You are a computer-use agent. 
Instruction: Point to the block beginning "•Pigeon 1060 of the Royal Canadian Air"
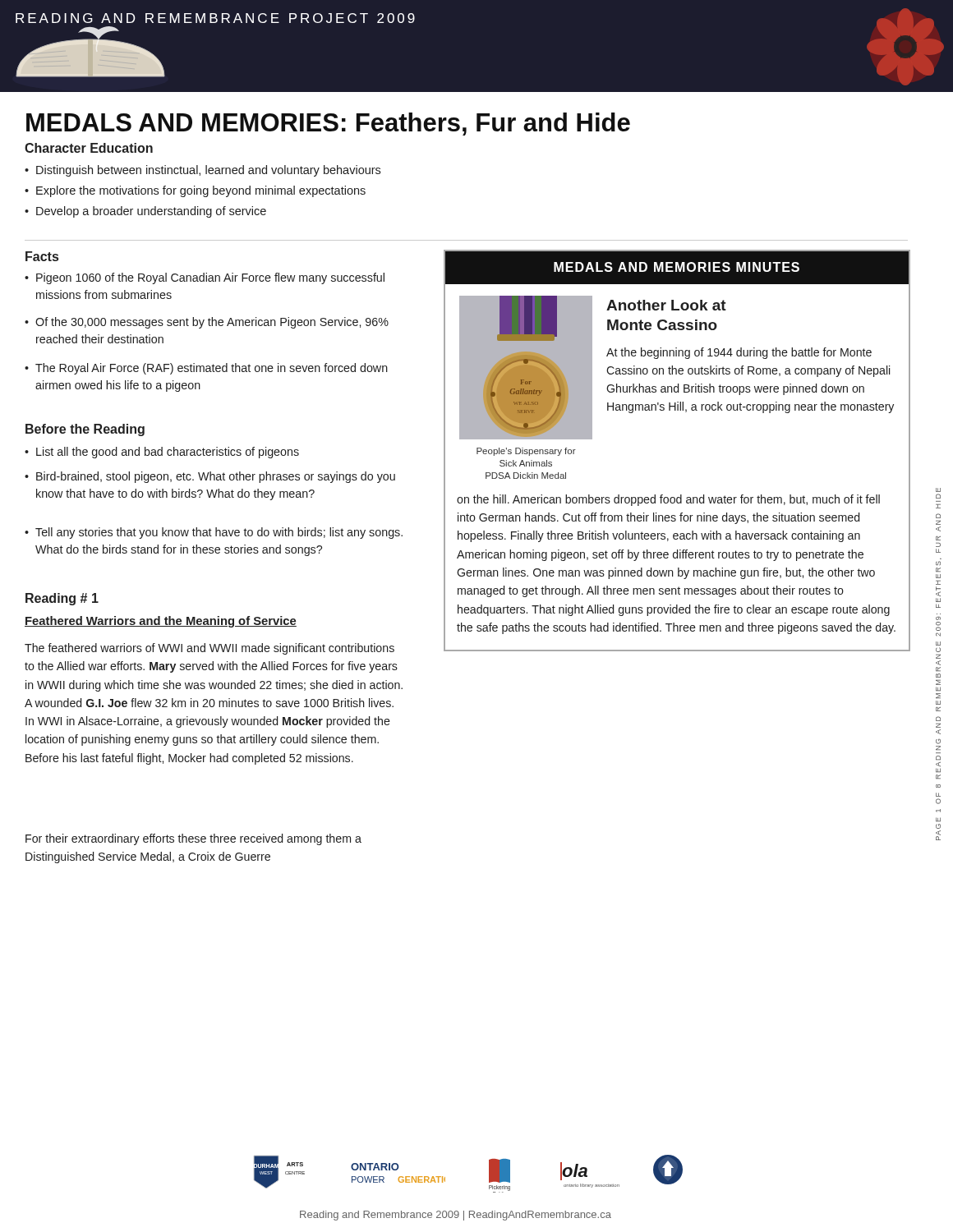pyautogui.click(x=214, y=287)
